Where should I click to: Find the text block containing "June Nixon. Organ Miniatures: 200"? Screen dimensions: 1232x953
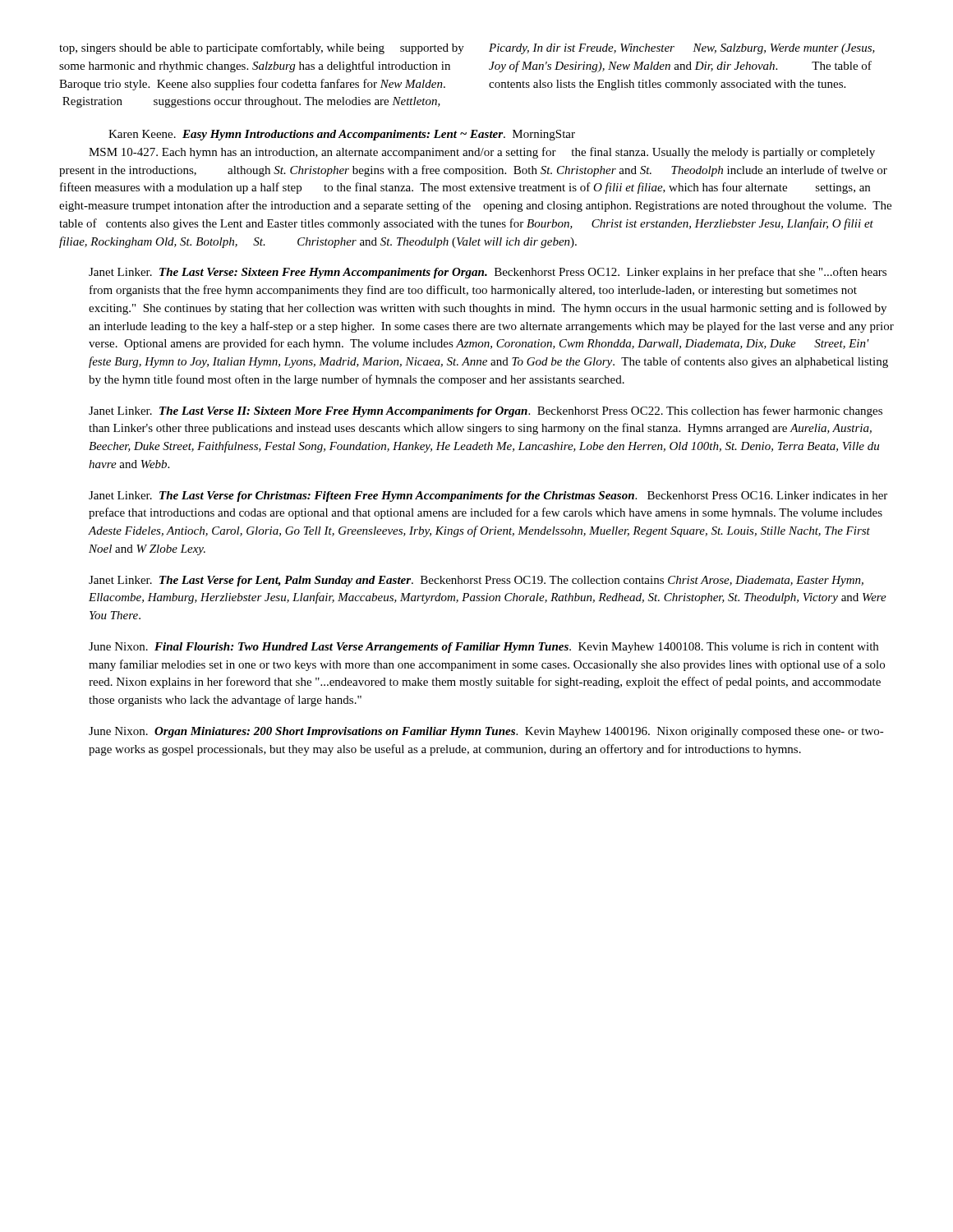(x=486, y=740)
